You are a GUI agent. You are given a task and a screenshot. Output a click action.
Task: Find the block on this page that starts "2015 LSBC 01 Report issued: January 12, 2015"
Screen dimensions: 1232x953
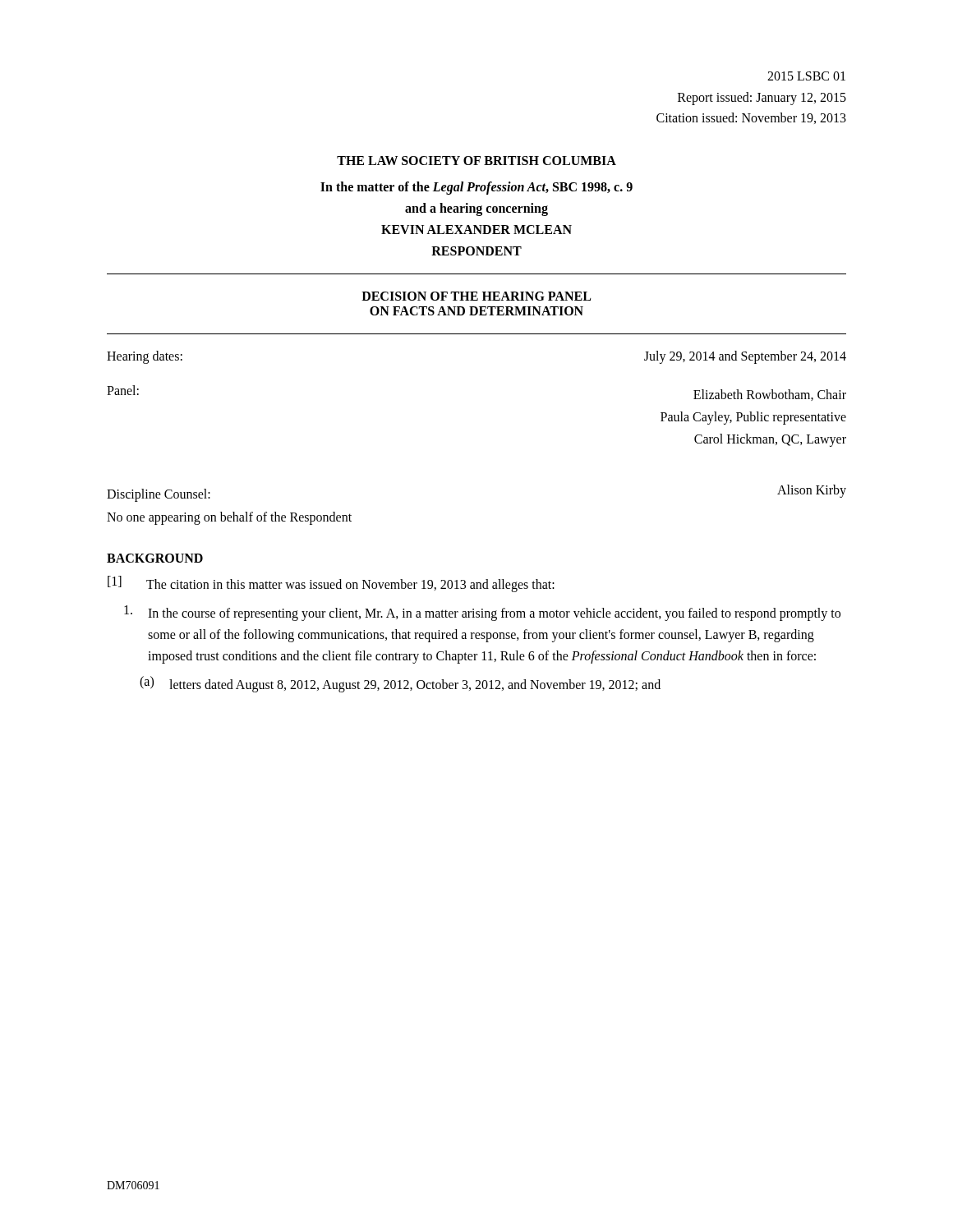click(x=751, y=97)
